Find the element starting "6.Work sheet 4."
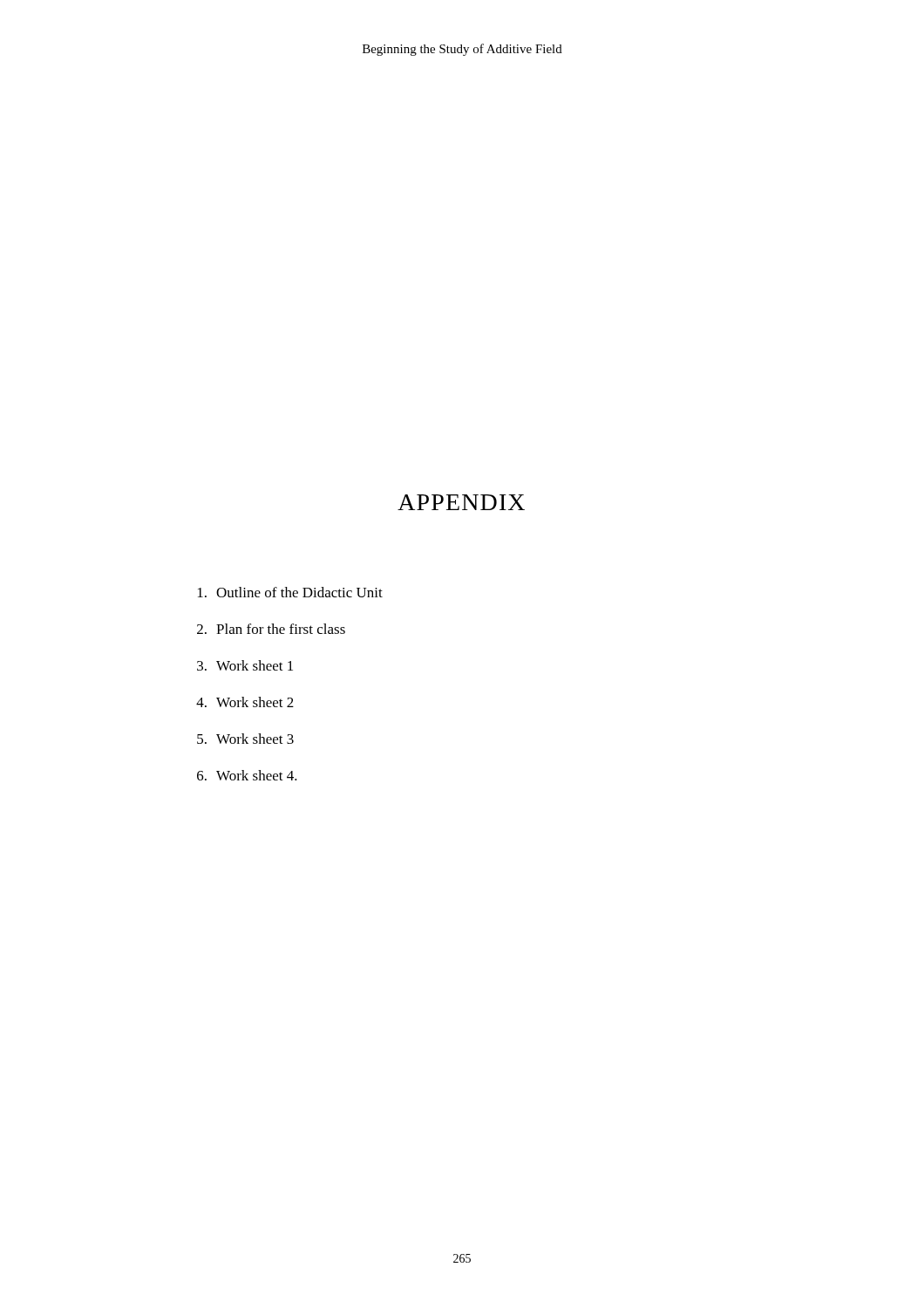Screen dimensions: 1308x924 (x=236, y=776)
